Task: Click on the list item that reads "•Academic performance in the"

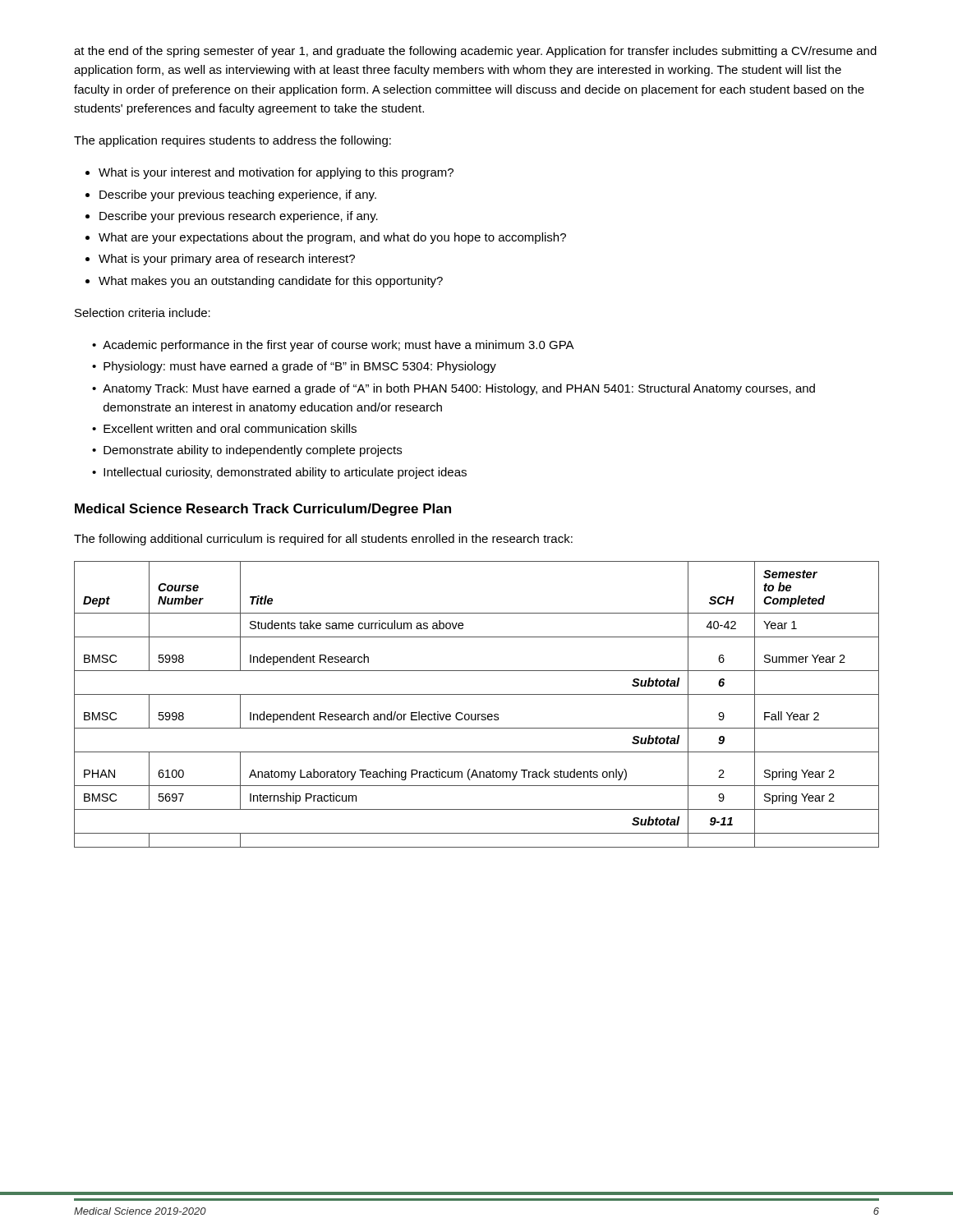Action: 333,345
